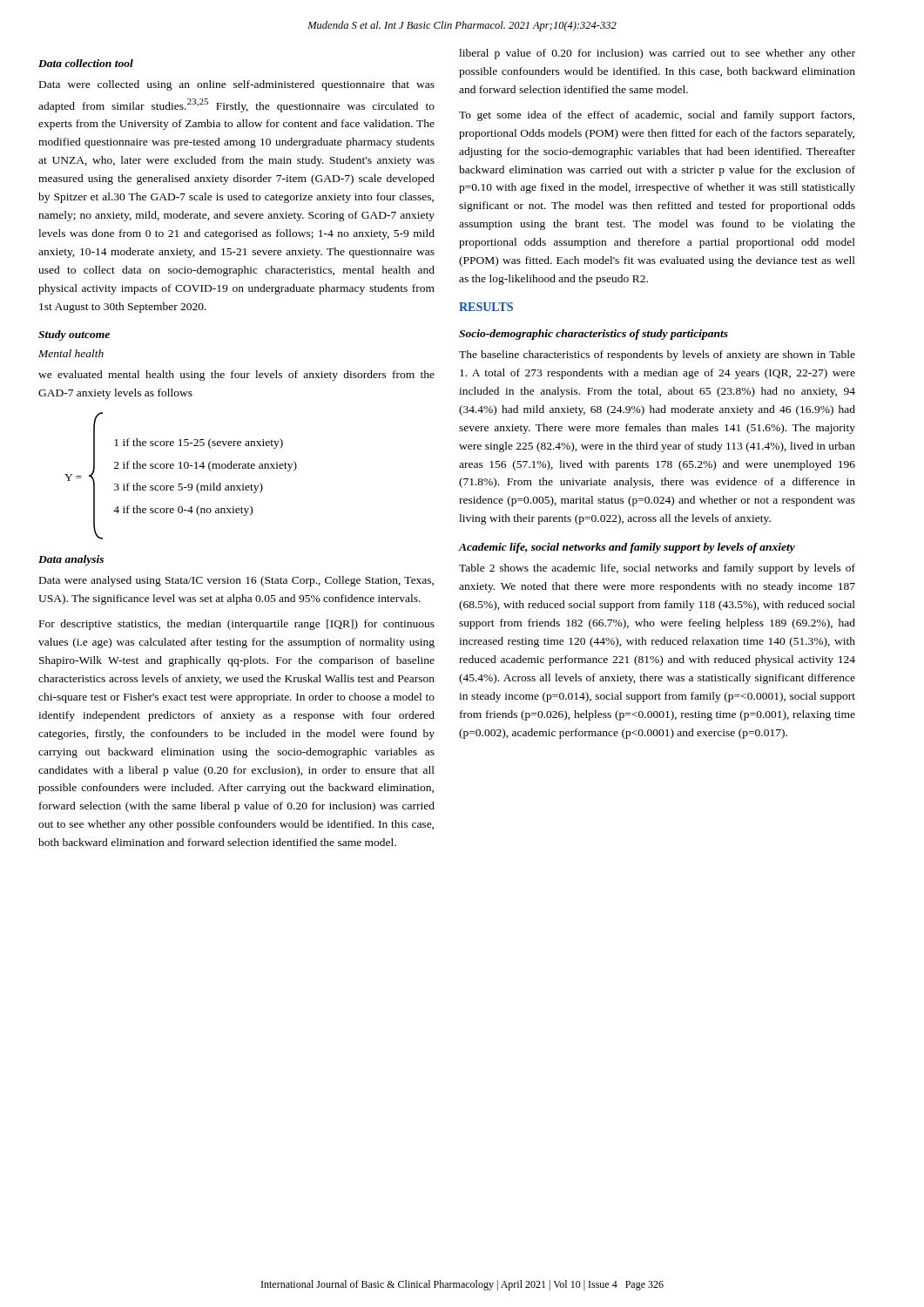Navigate to the passage starting "we evaluated mental"

pos(236,385)
